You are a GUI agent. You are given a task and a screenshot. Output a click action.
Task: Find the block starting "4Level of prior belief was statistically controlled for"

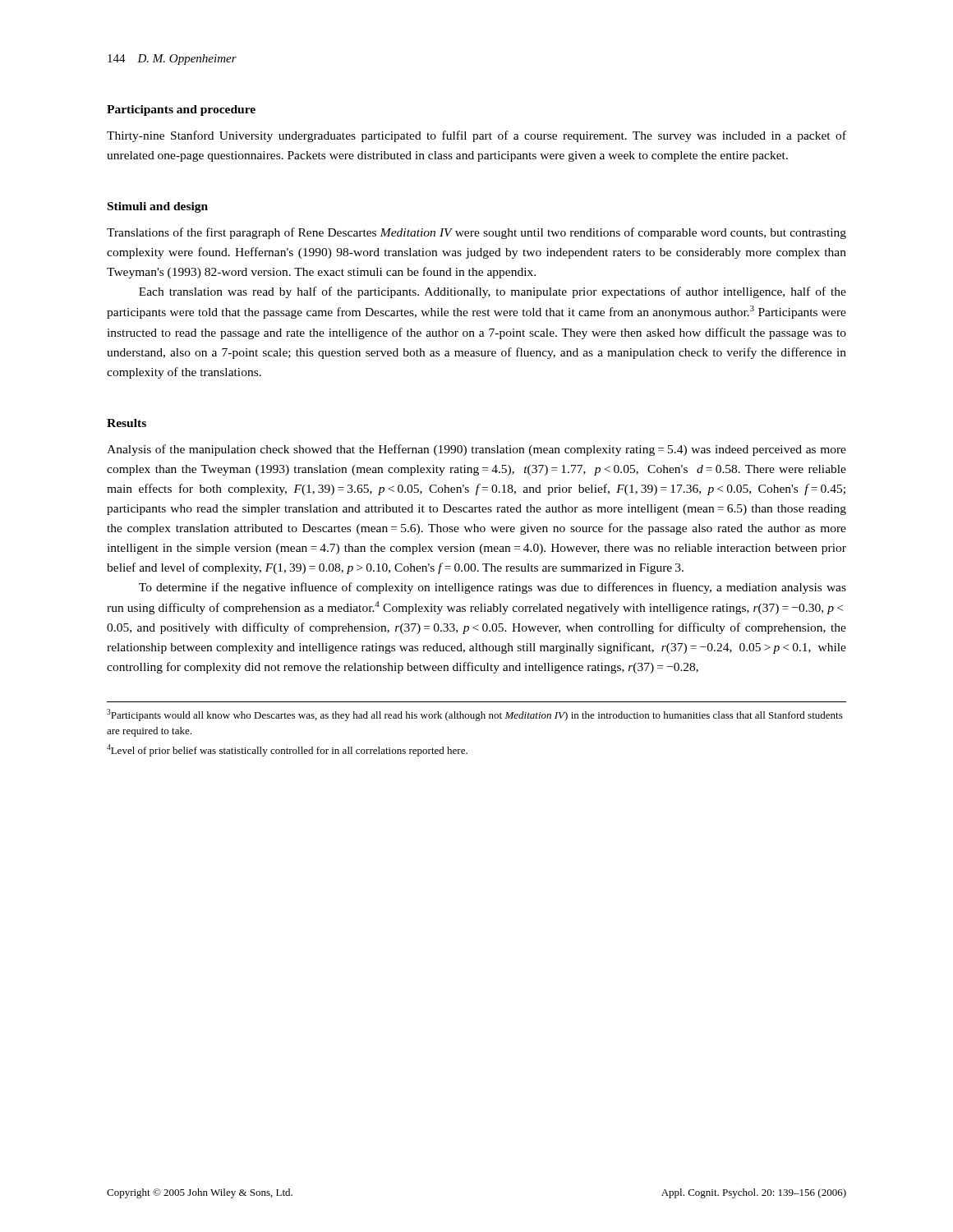[287, 750]
